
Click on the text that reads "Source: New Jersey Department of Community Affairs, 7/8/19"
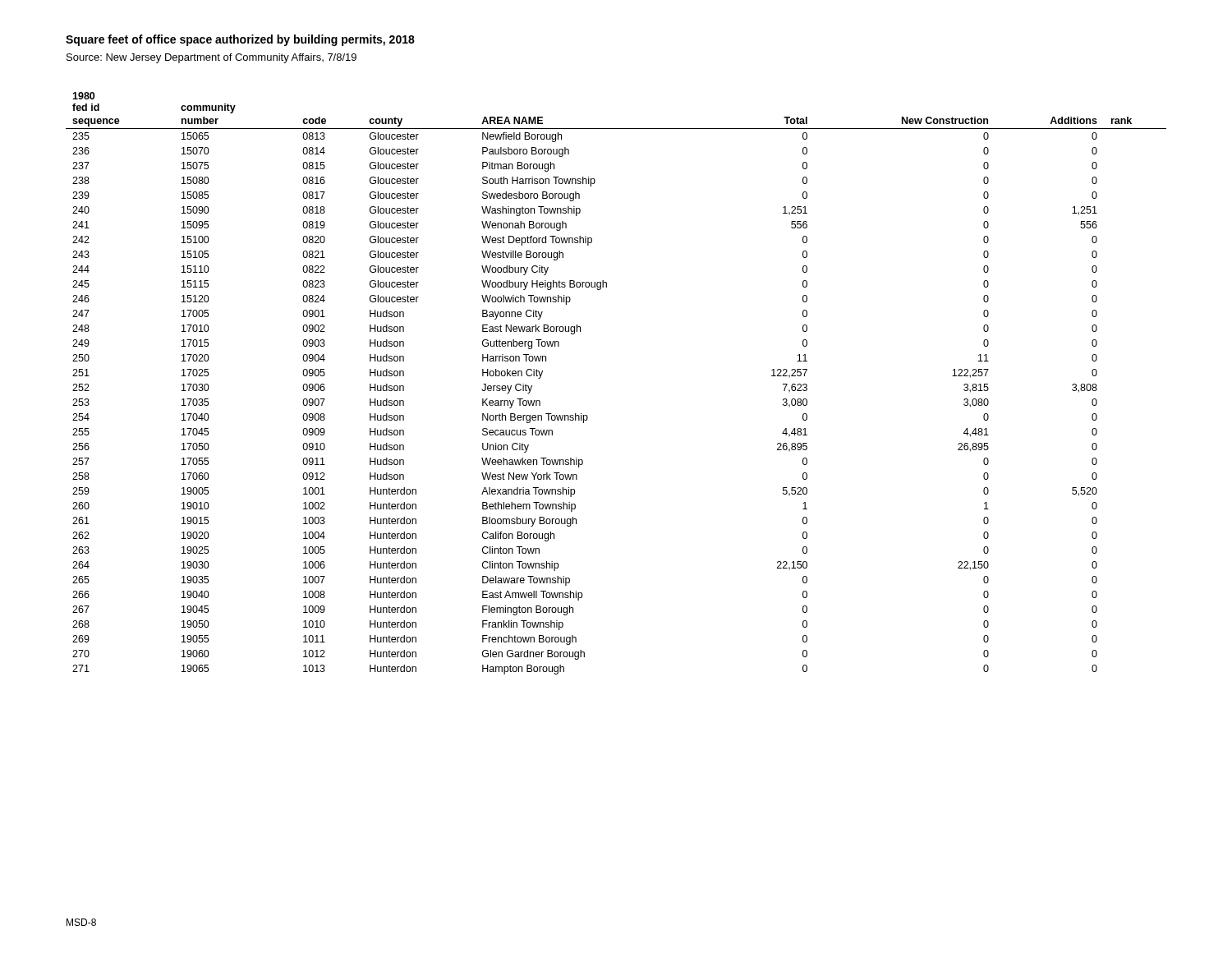point(211,57)
